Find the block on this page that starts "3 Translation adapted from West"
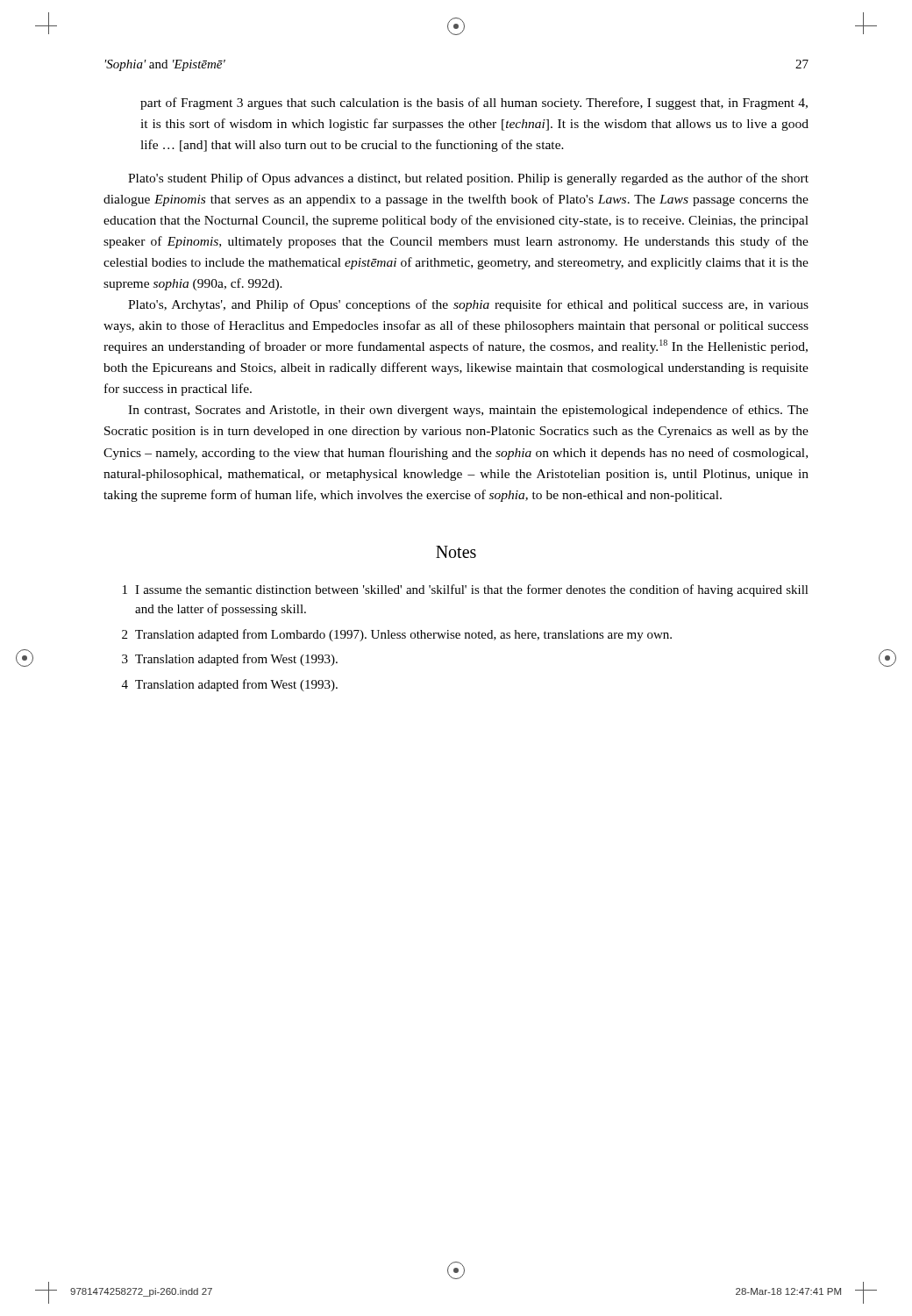 230,660
